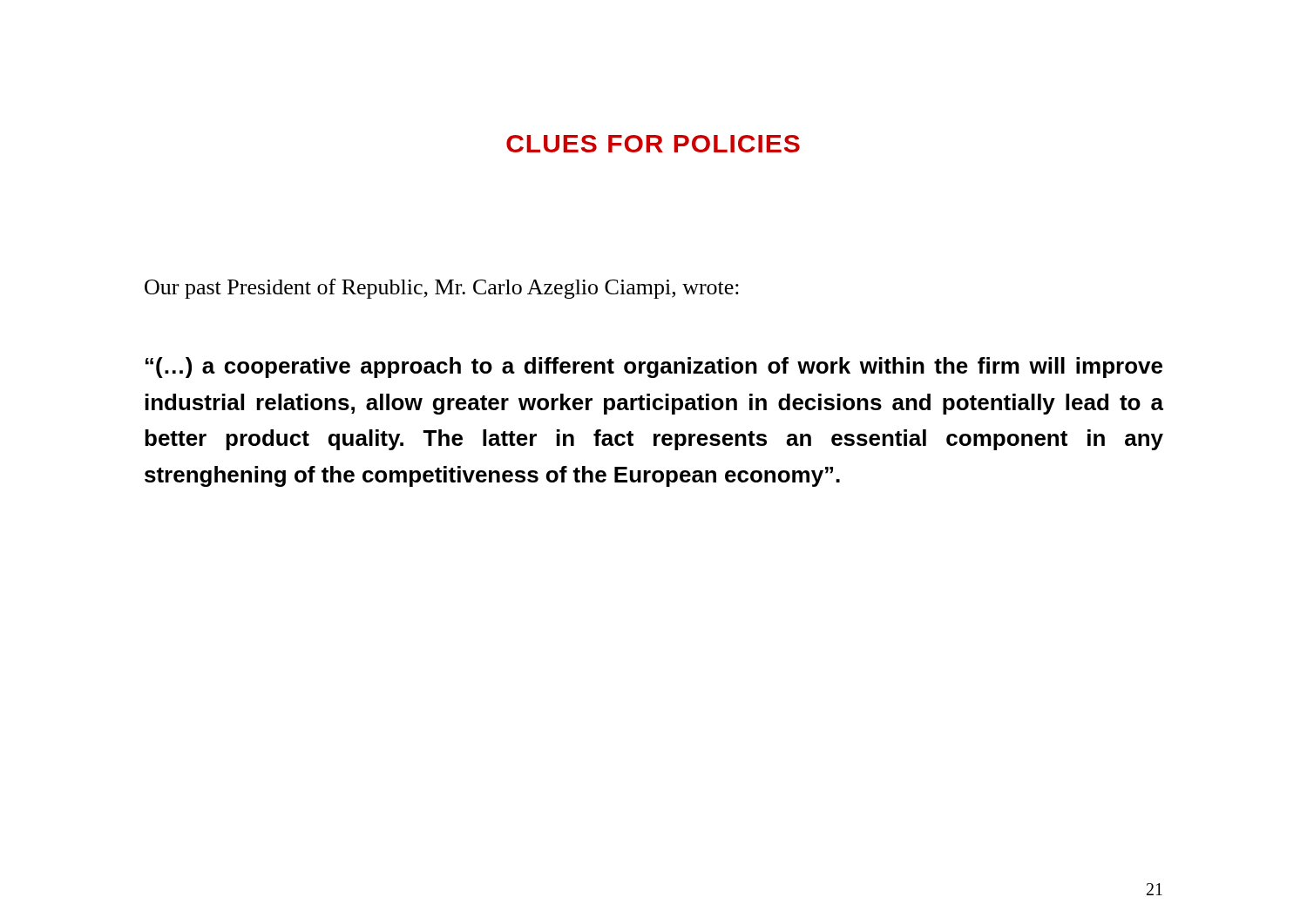Viewport: 1307px width, 924px height.
Task: Select the section header
Action: [x=654, y=143]
